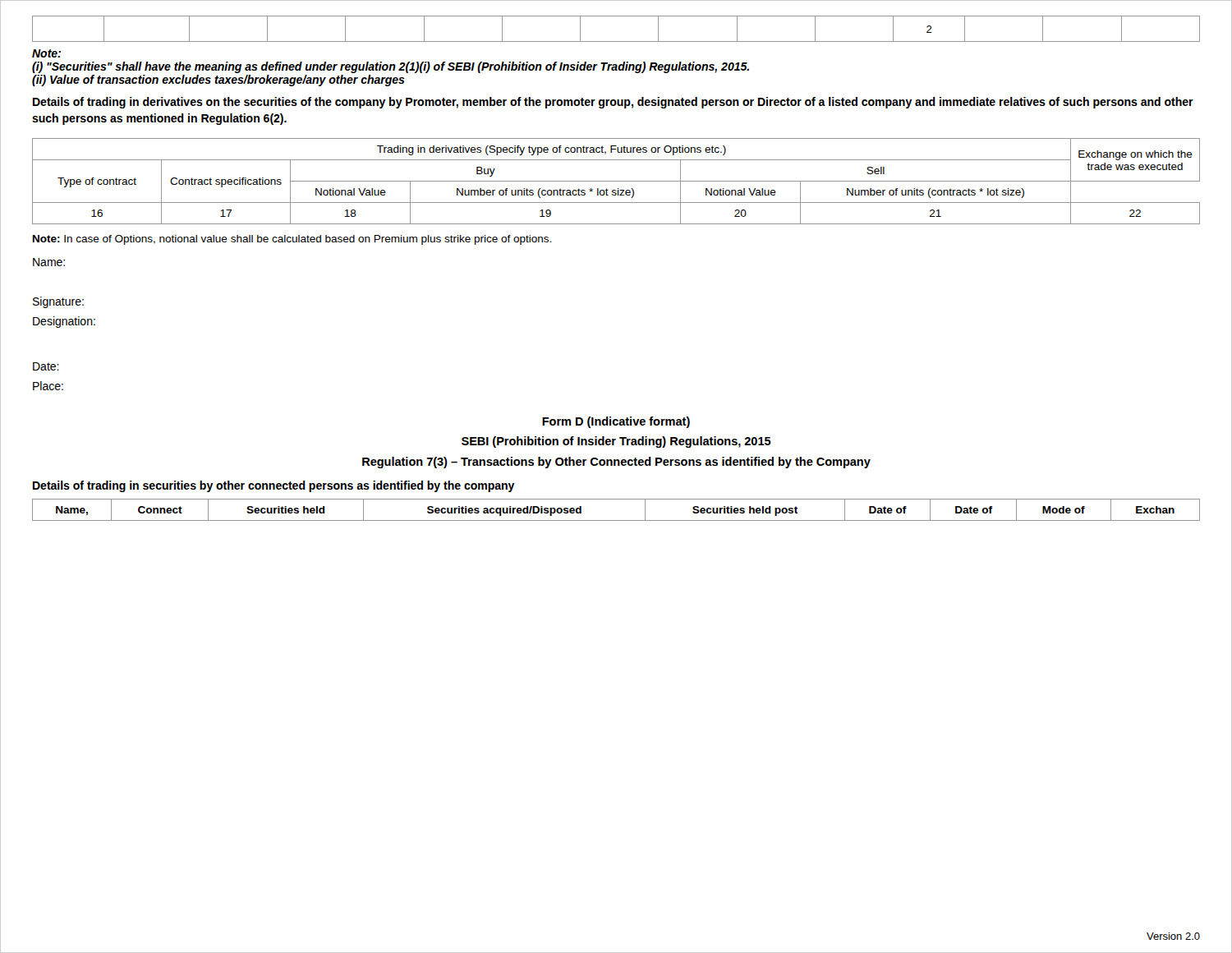Select the element starting "Details of trading in securities"

[x=273, y=485]
